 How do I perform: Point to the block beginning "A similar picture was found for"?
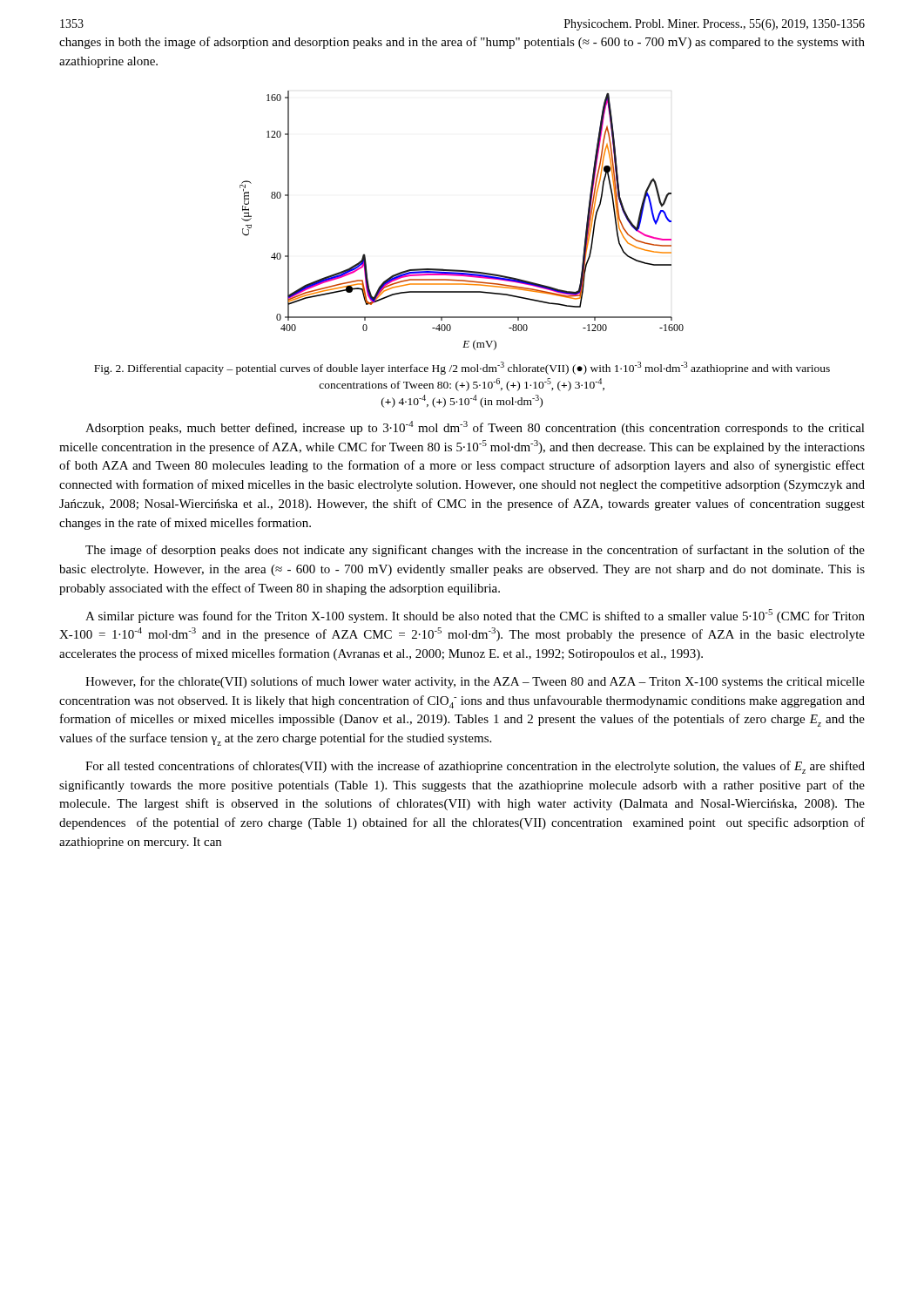tap(462, 635)
